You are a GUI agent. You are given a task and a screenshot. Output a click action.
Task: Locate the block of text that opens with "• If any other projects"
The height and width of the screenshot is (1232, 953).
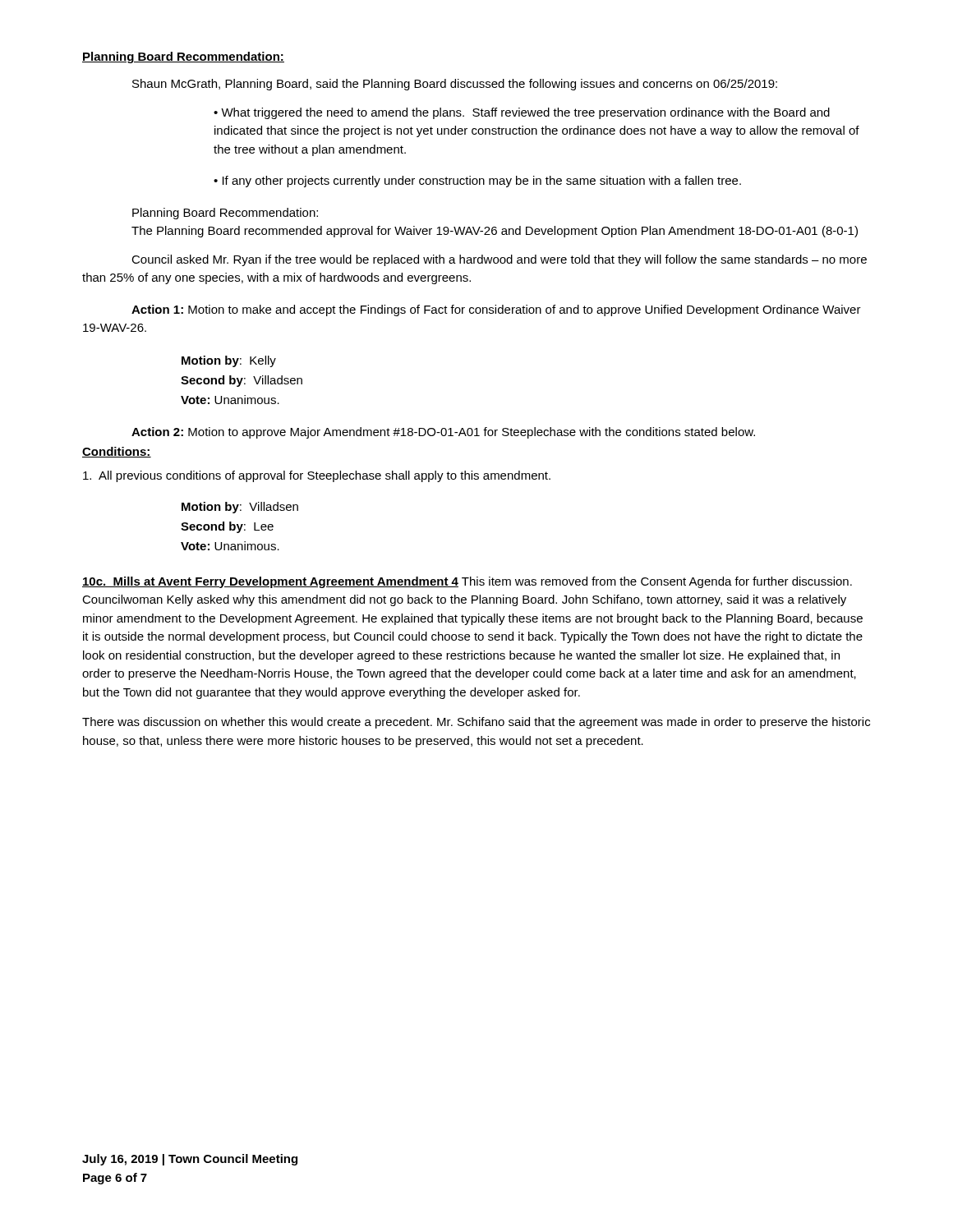point(478,180)
